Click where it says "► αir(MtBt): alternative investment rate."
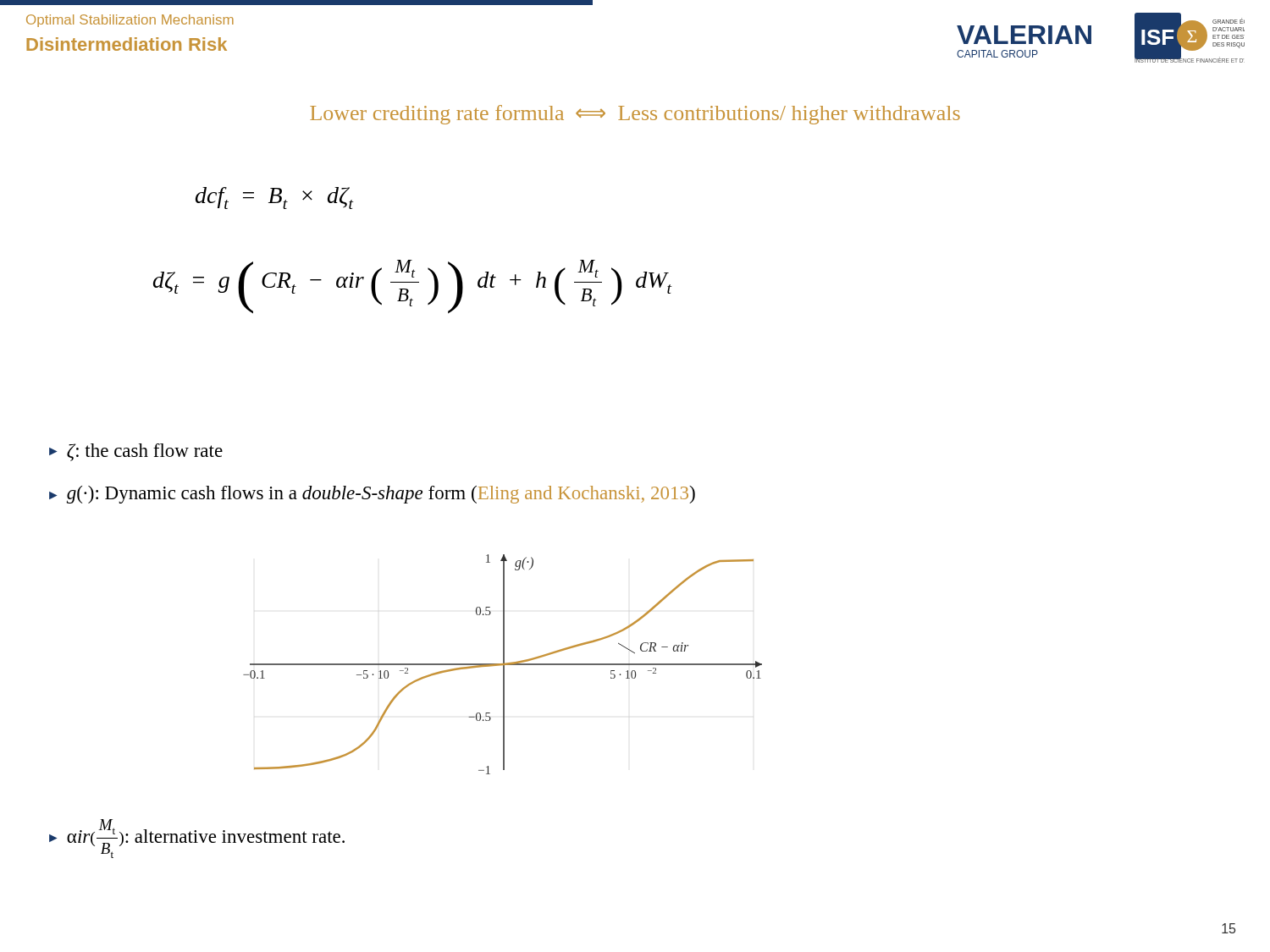 point(196,838)
